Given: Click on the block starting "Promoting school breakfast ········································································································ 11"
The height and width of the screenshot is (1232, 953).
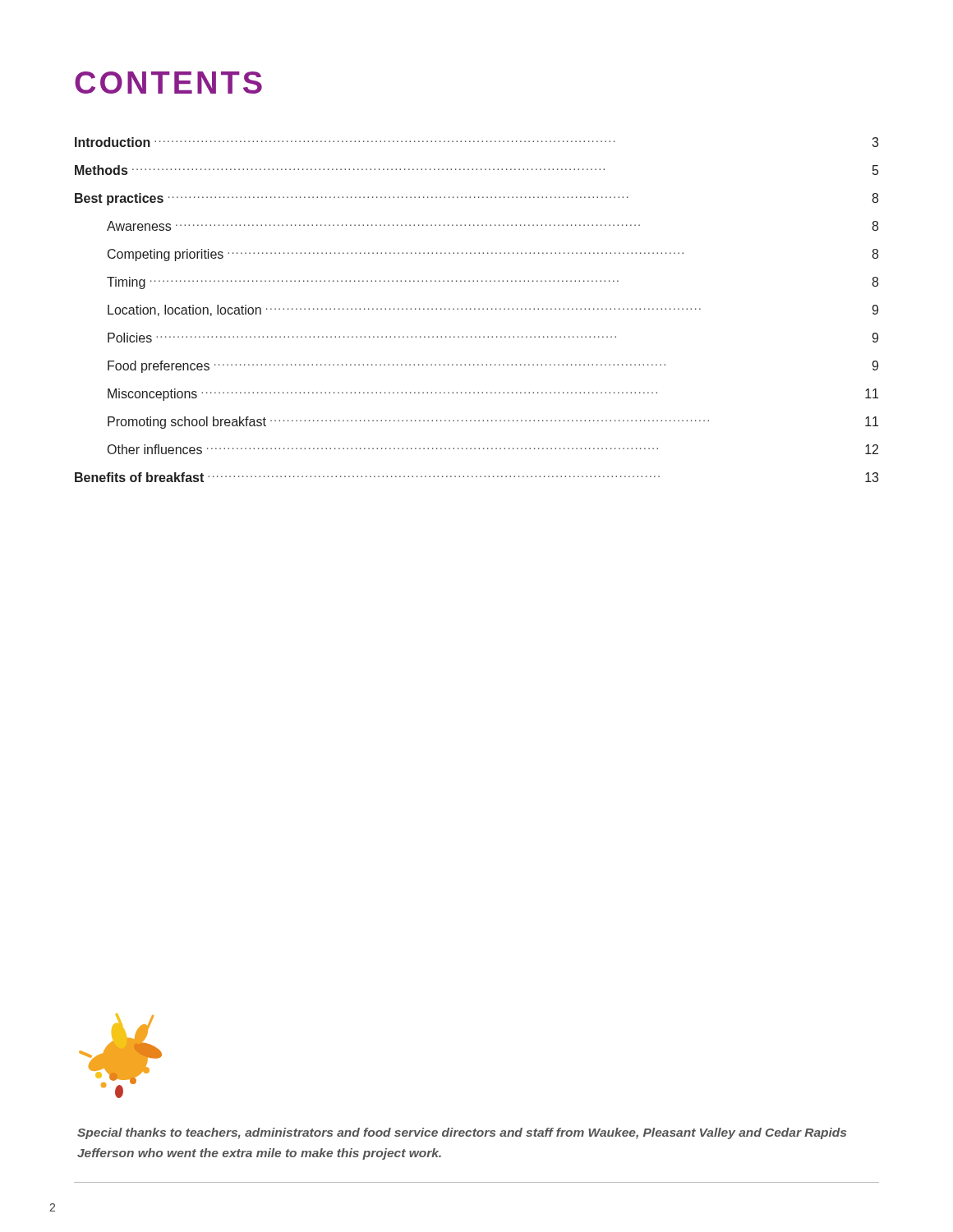Looking at the screenshot, I should [x=476, y=422].
